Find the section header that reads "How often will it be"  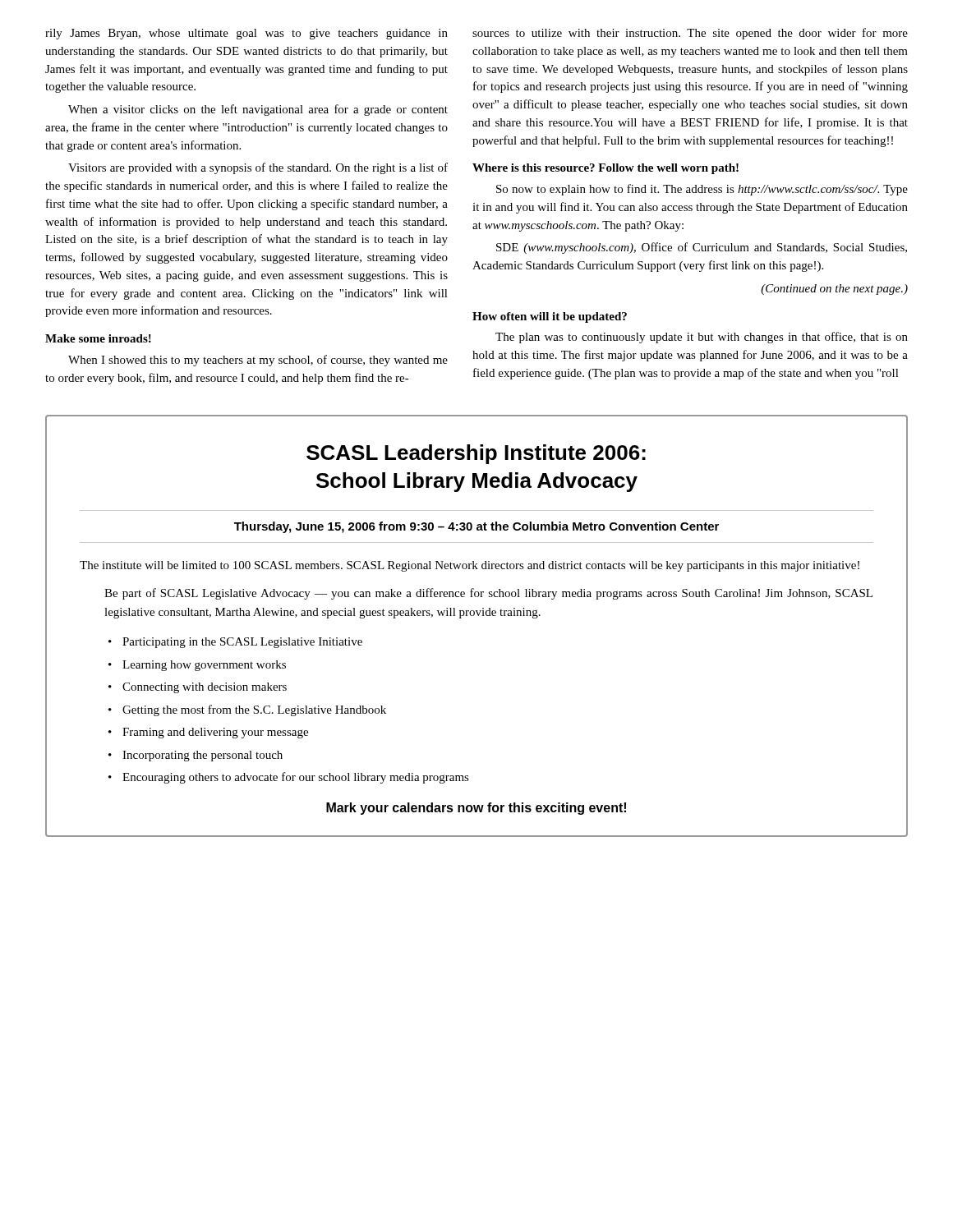point(550,317)
